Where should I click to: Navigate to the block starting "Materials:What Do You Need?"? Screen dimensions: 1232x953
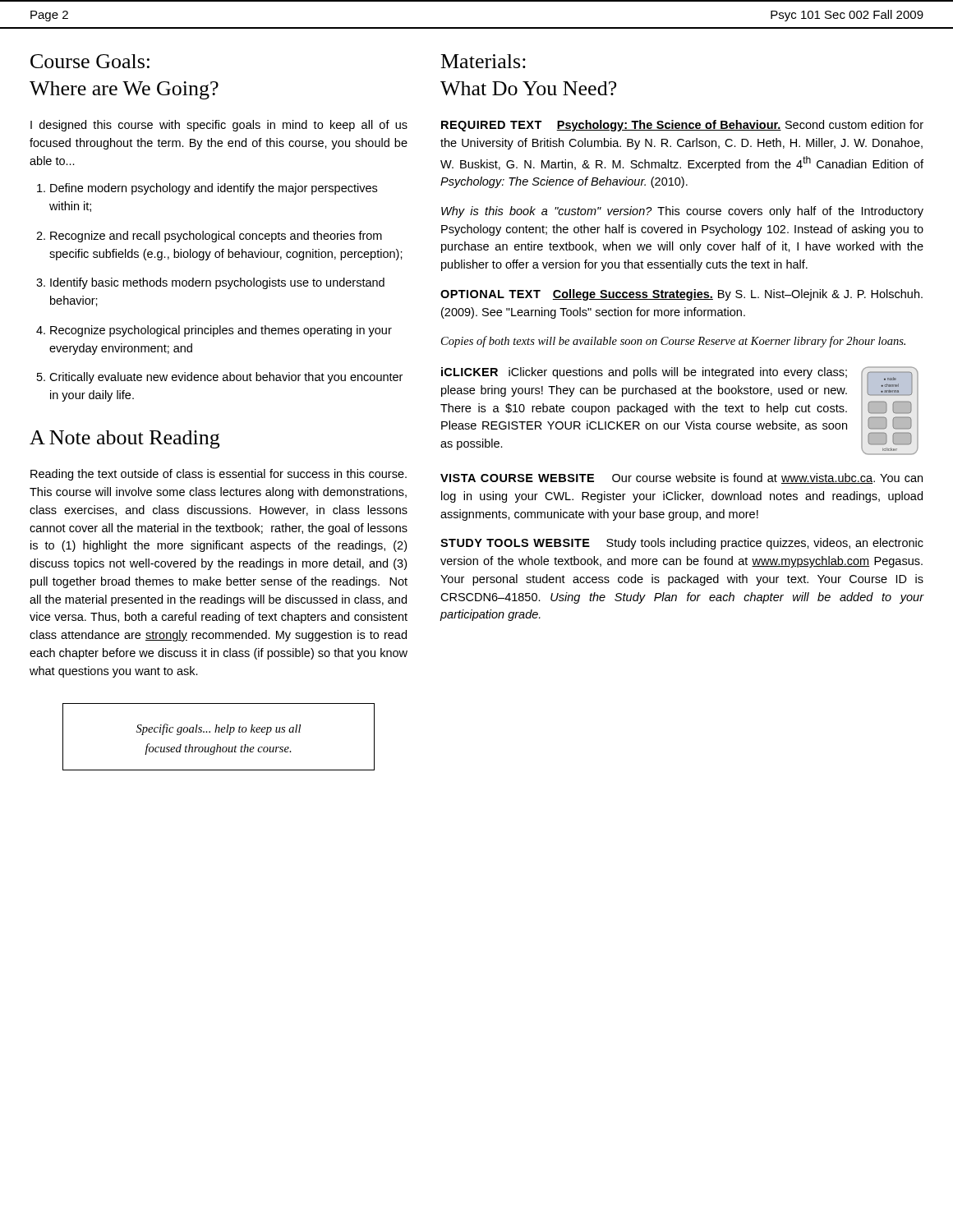tap(483, 61)
